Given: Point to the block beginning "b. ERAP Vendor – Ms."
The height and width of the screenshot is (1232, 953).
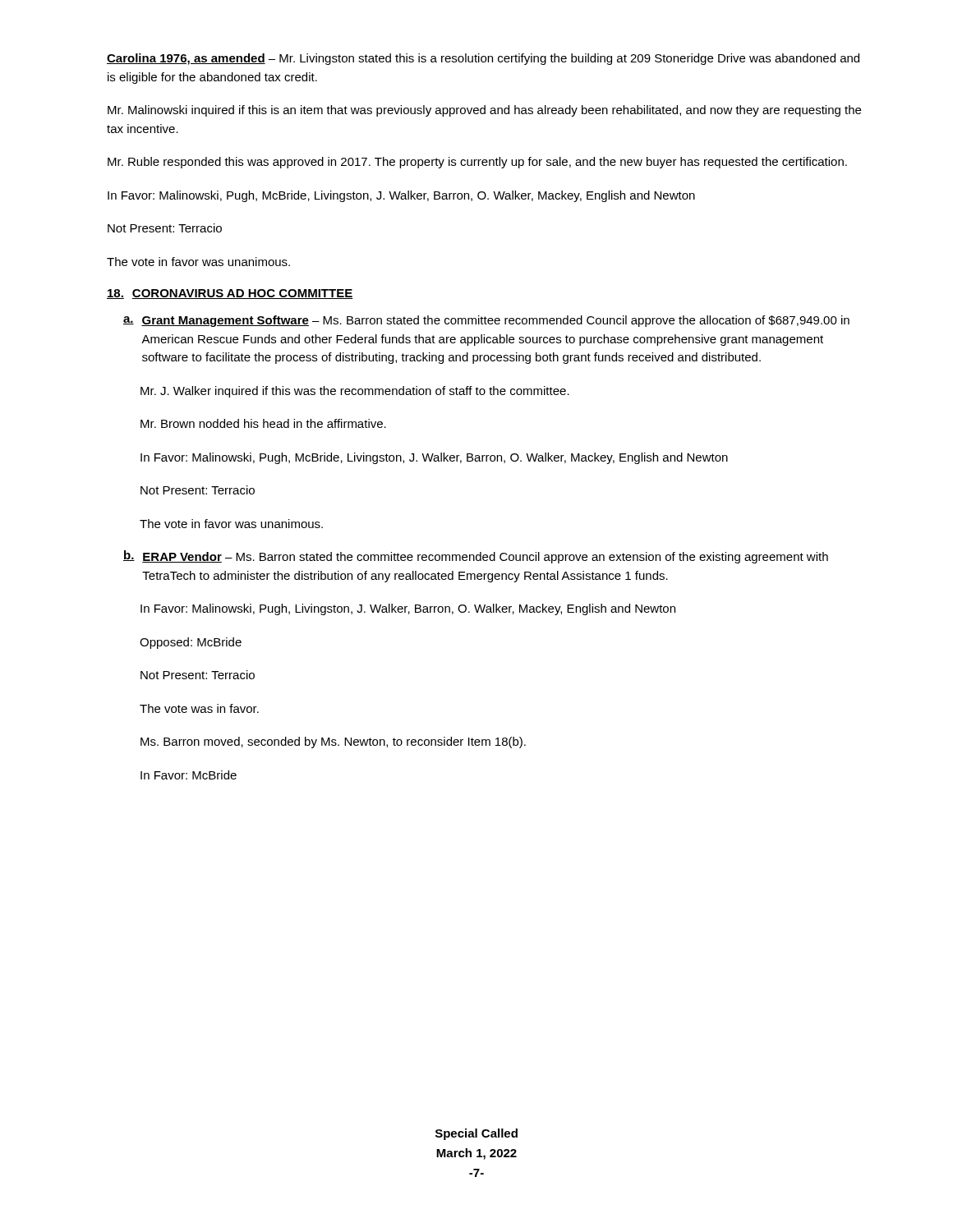Looking at the screenshot, I should pos(497,566).
